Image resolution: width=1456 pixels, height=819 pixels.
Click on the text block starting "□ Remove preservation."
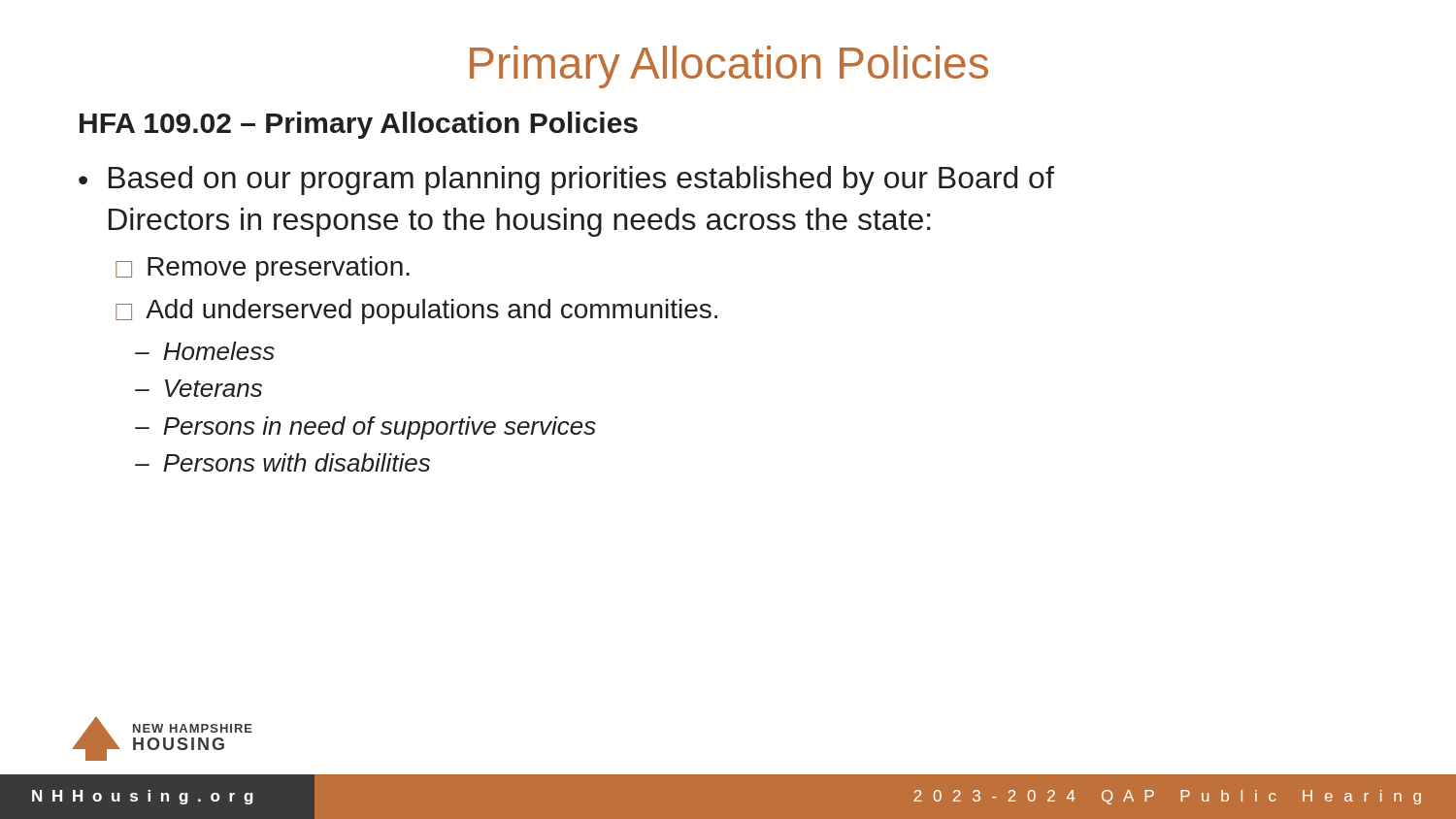point(264,268)
